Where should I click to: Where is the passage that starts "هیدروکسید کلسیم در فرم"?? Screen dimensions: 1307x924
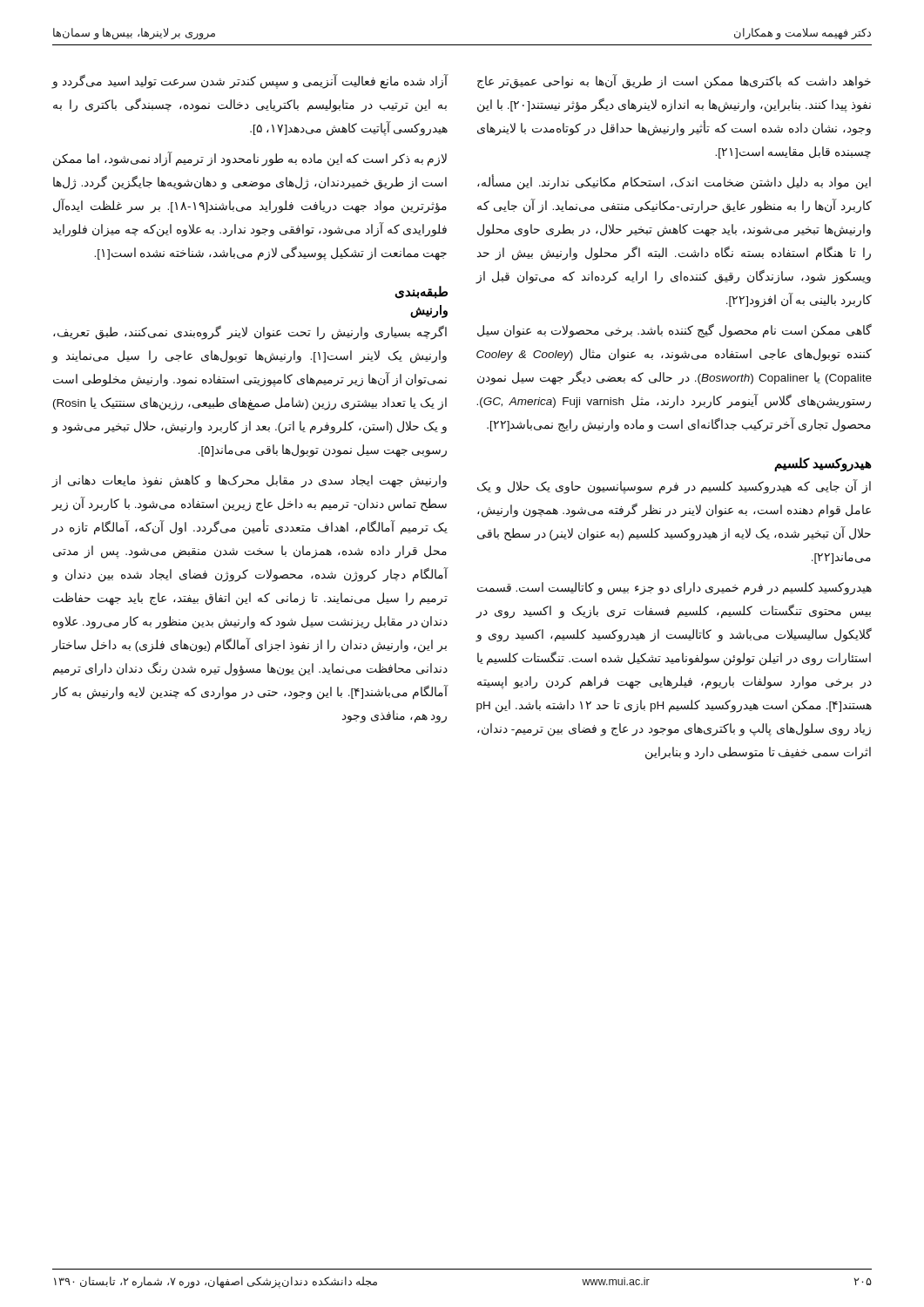coord(674,670)
